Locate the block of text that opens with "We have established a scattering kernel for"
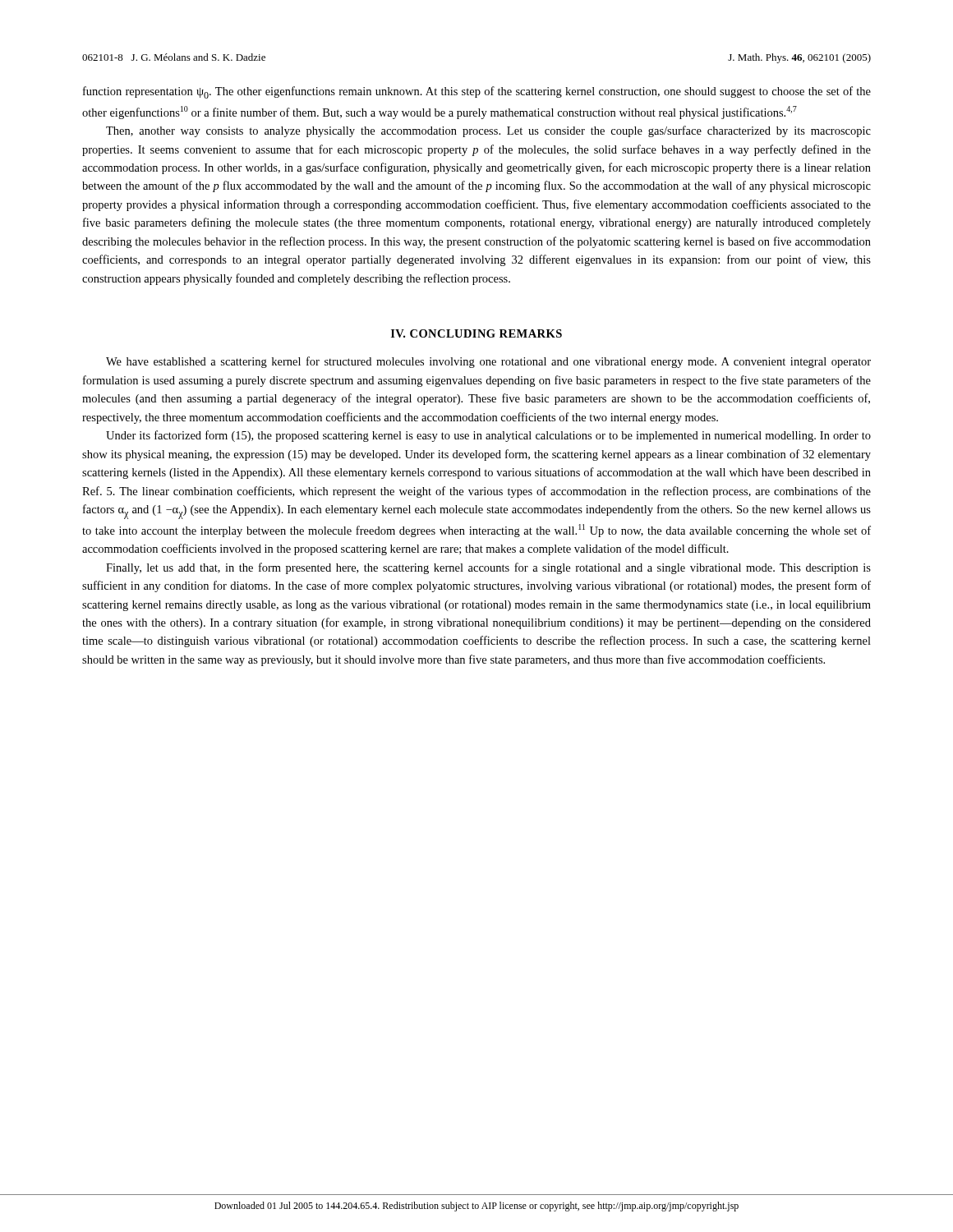 pos(476,389)
